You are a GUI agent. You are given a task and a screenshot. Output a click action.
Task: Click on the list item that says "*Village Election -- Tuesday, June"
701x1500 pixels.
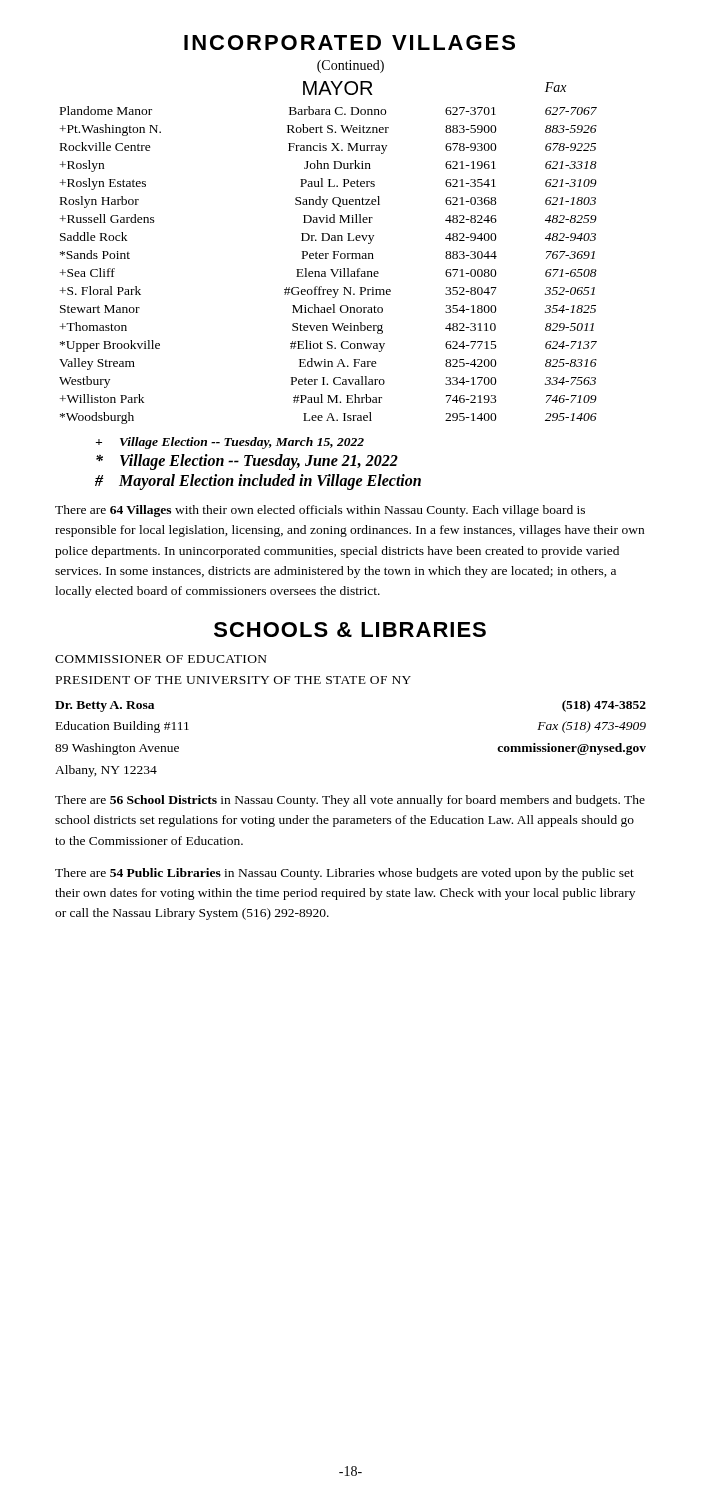370,461
